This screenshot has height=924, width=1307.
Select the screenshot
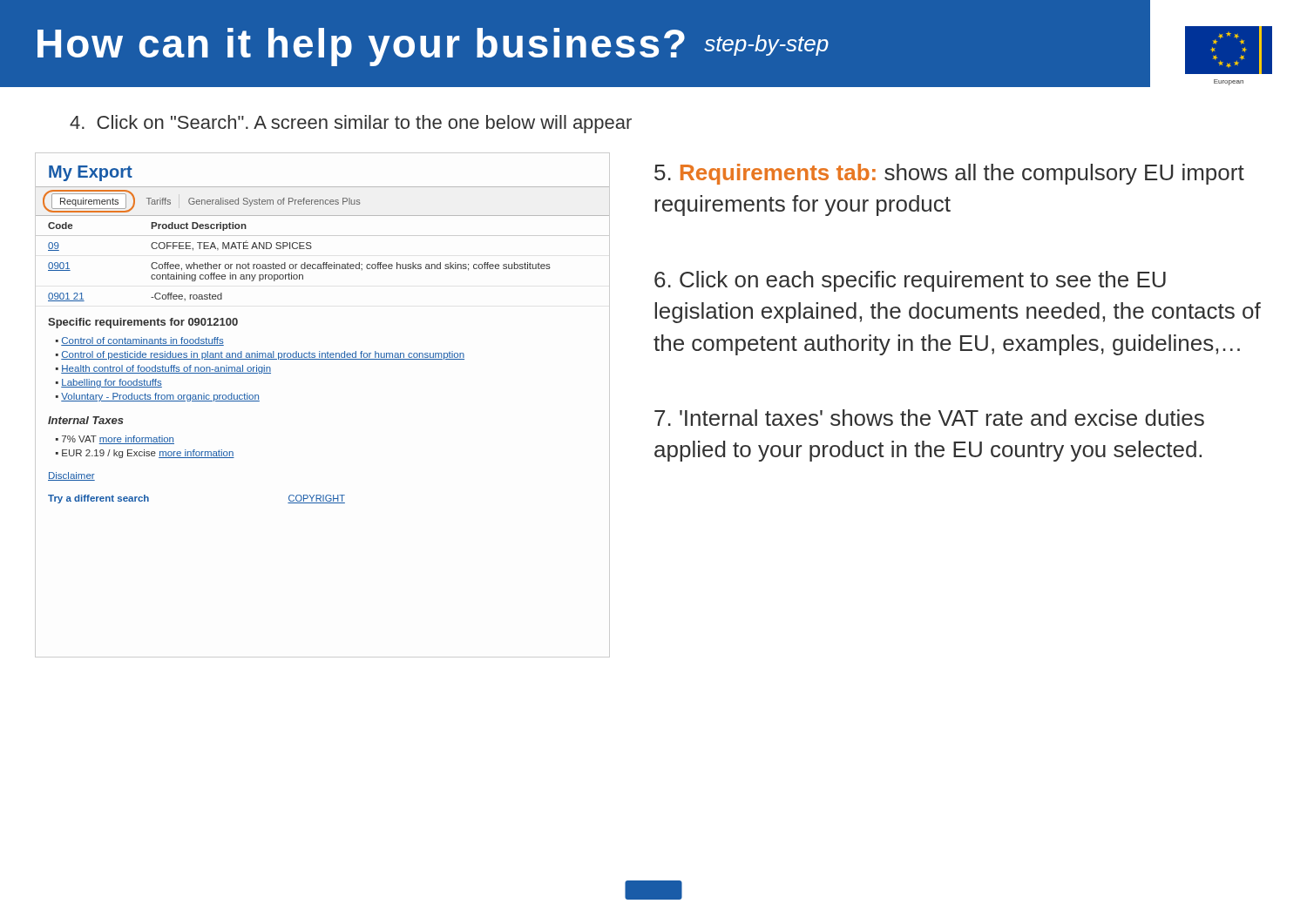pyautogui.click(x=322, y=405)
